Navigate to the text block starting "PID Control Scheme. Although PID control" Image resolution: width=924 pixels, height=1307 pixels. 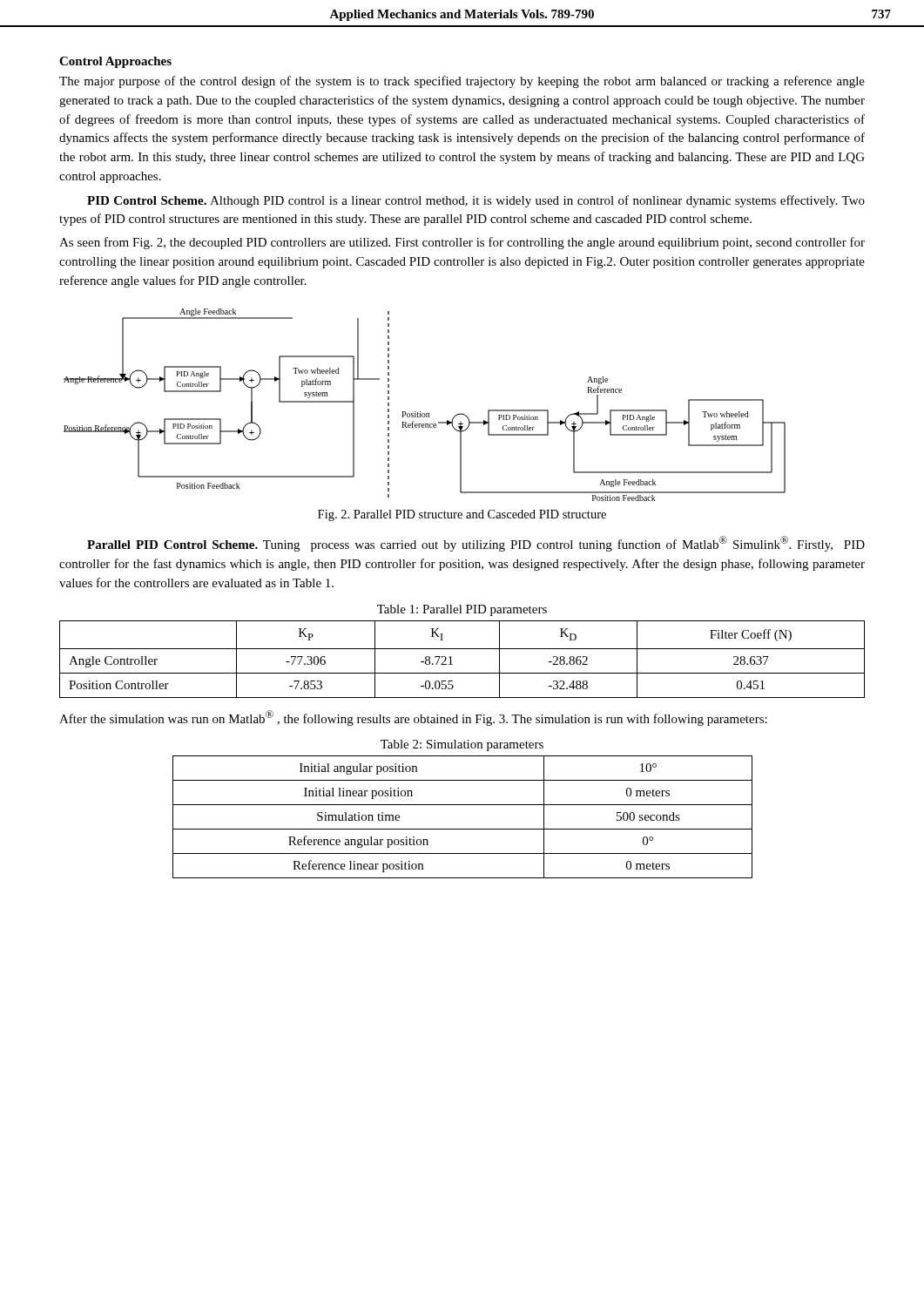click(462, 241)
